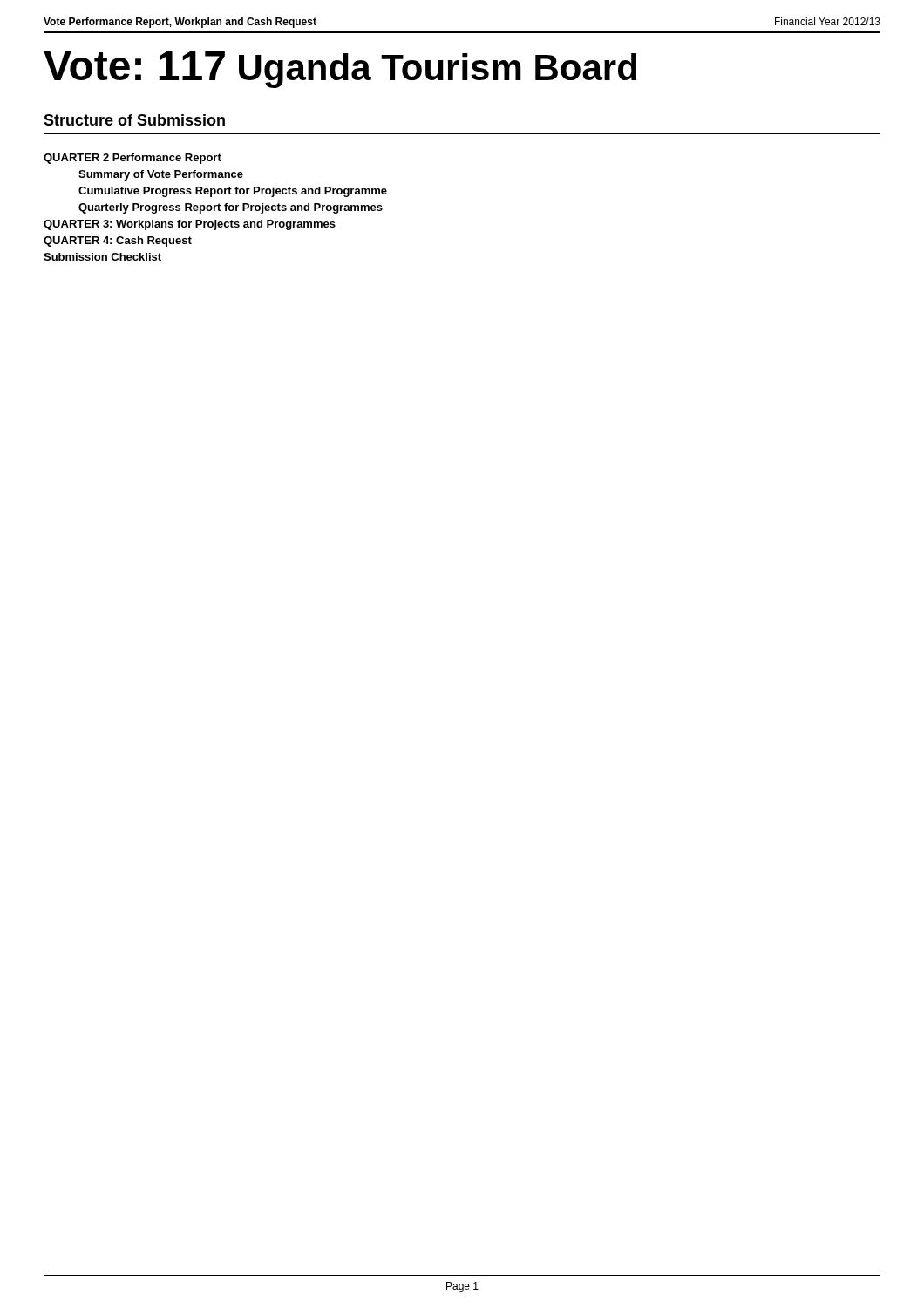Point to the region starting "Quarterly Progress Report for Projects and Programmes"
This screenshot has height=1308, width=924.
point(231,207)
